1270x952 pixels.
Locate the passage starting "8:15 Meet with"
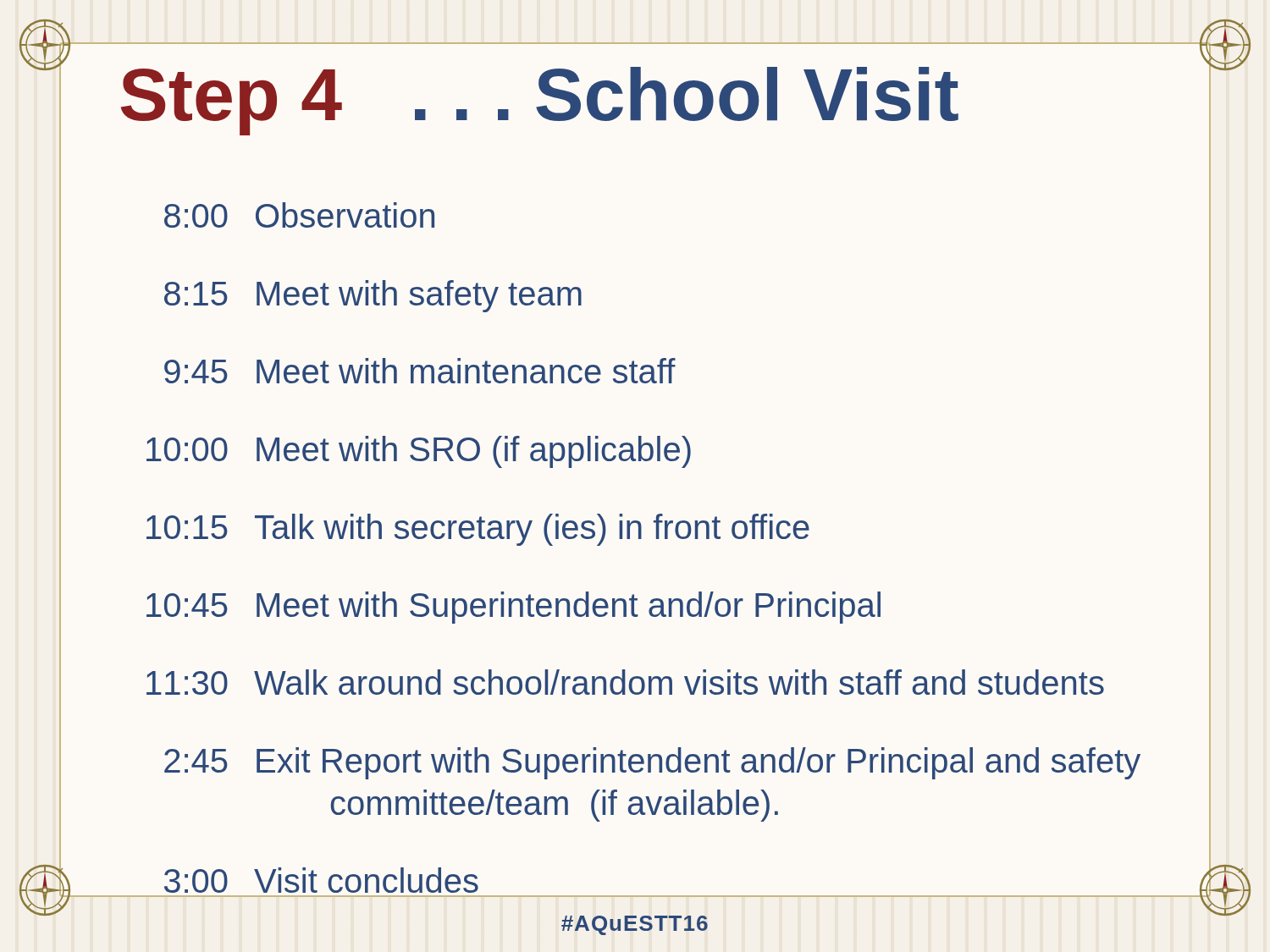pos(373,296)
